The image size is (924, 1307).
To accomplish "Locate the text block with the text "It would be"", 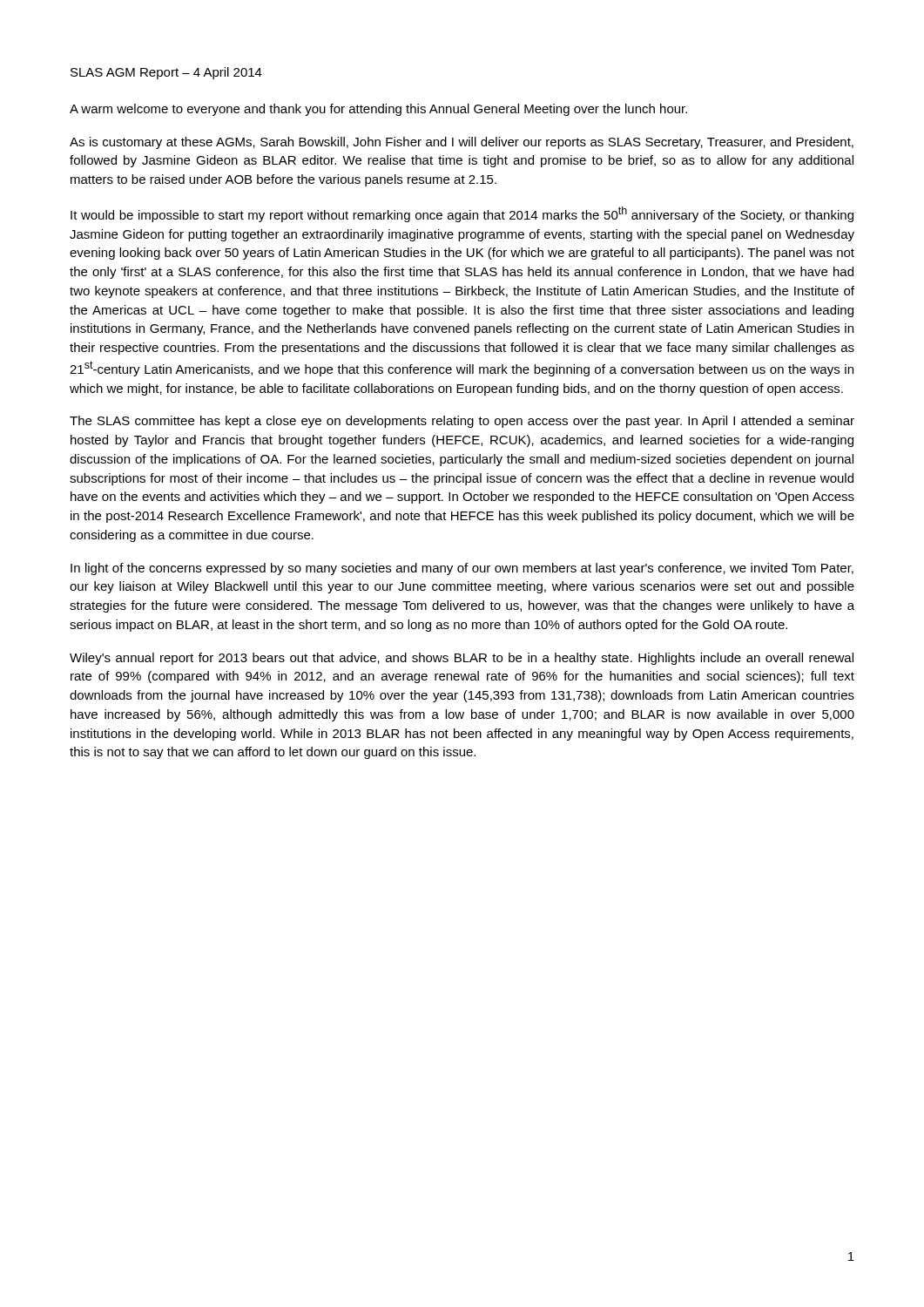I will [x=462, y=300].
